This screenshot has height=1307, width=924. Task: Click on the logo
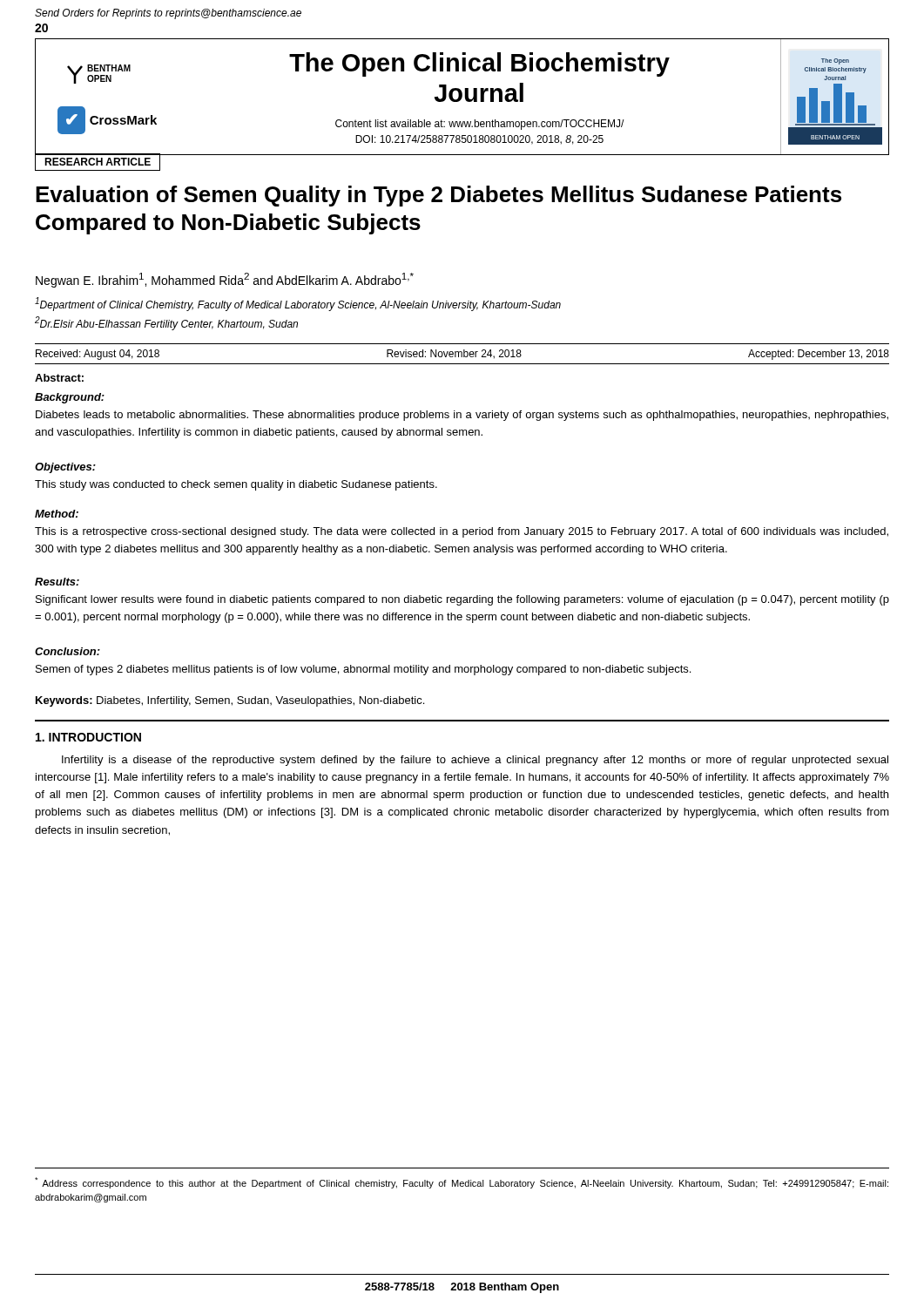(462, 97)
